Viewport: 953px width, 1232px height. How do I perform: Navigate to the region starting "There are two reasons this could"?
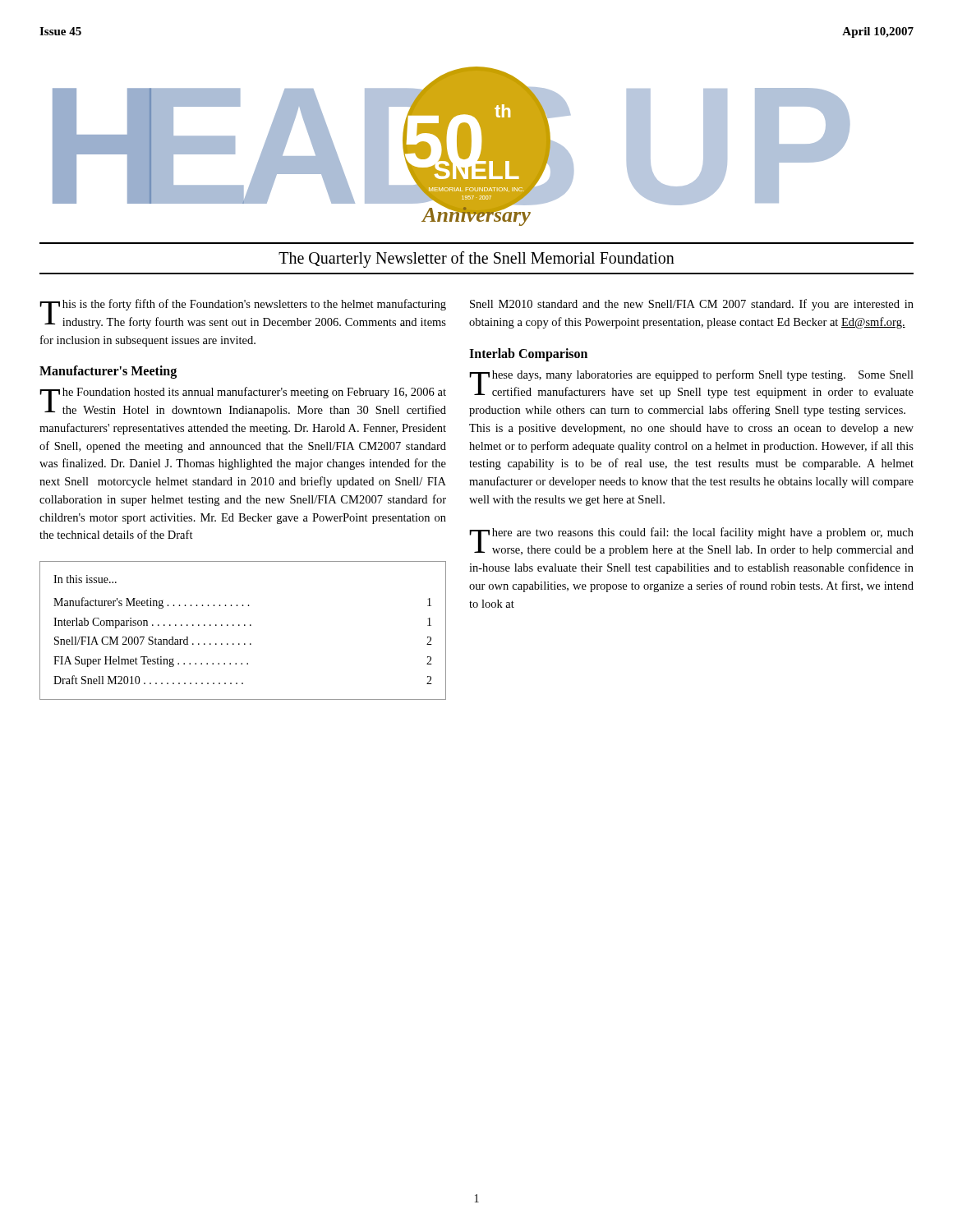click(x=691, y=567)
